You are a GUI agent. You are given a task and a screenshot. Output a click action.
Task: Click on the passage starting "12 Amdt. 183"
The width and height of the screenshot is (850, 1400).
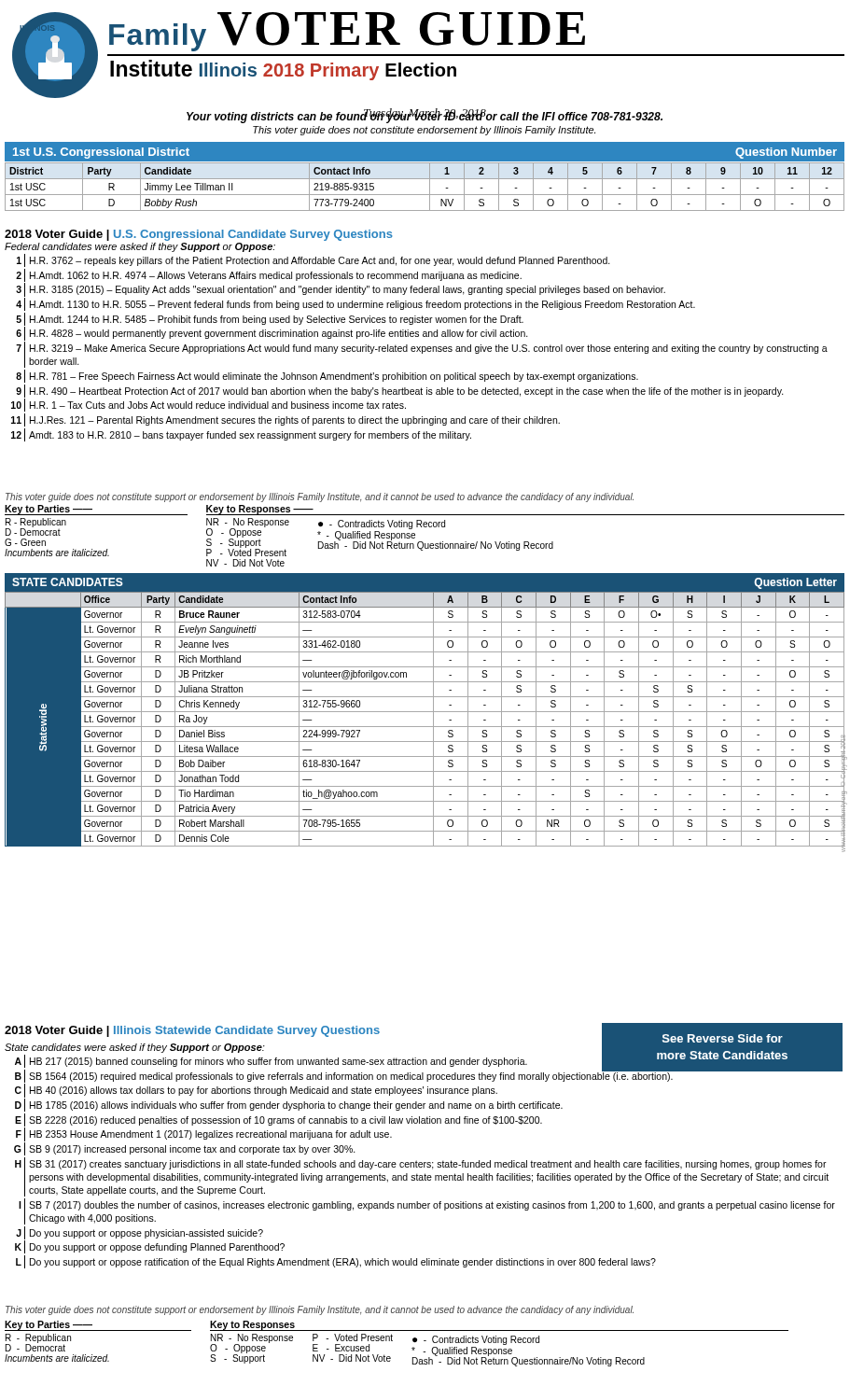(238, 435)
